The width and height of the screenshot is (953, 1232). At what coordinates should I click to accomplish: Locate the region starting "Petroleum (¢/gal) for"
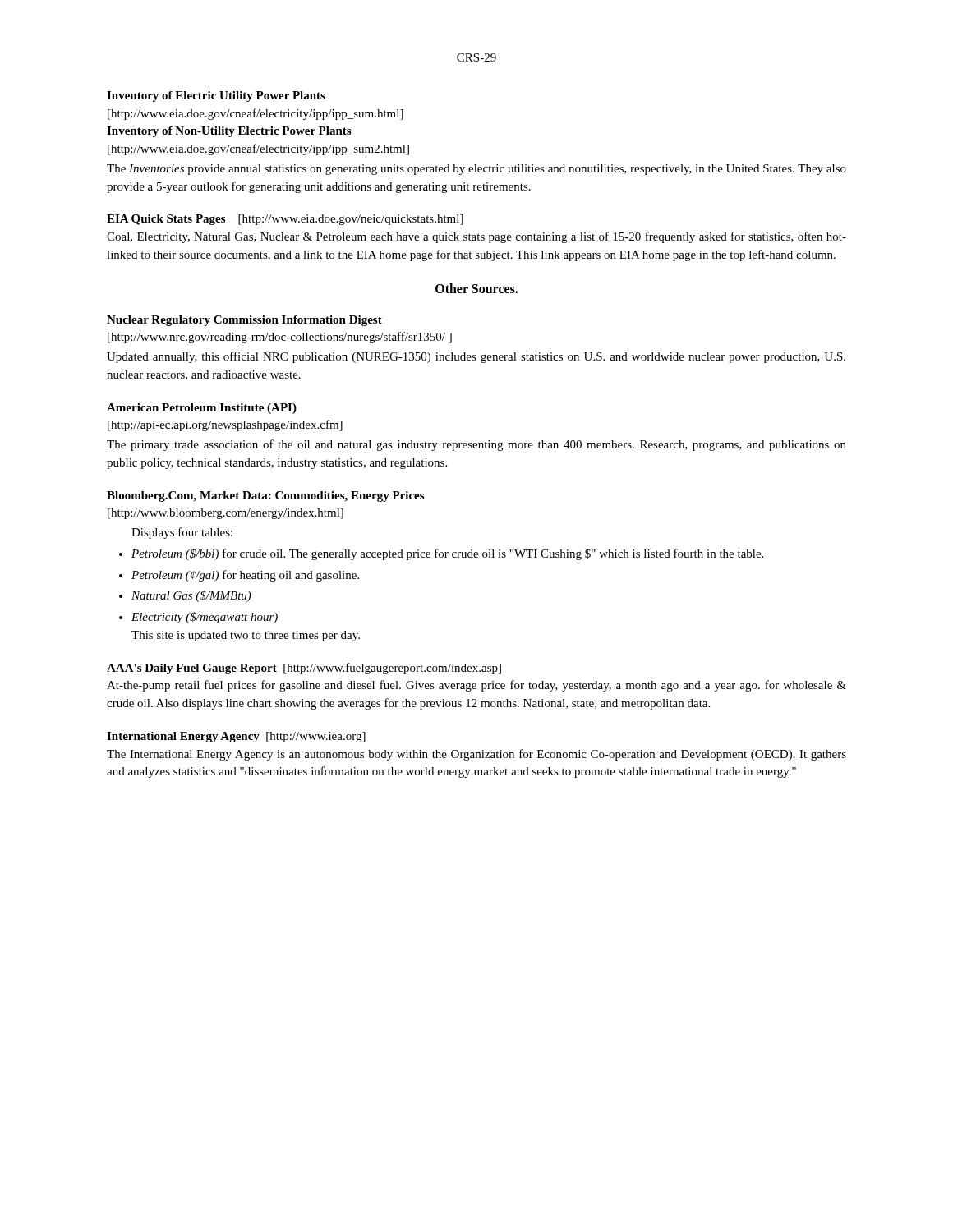[x=245, y=576]
